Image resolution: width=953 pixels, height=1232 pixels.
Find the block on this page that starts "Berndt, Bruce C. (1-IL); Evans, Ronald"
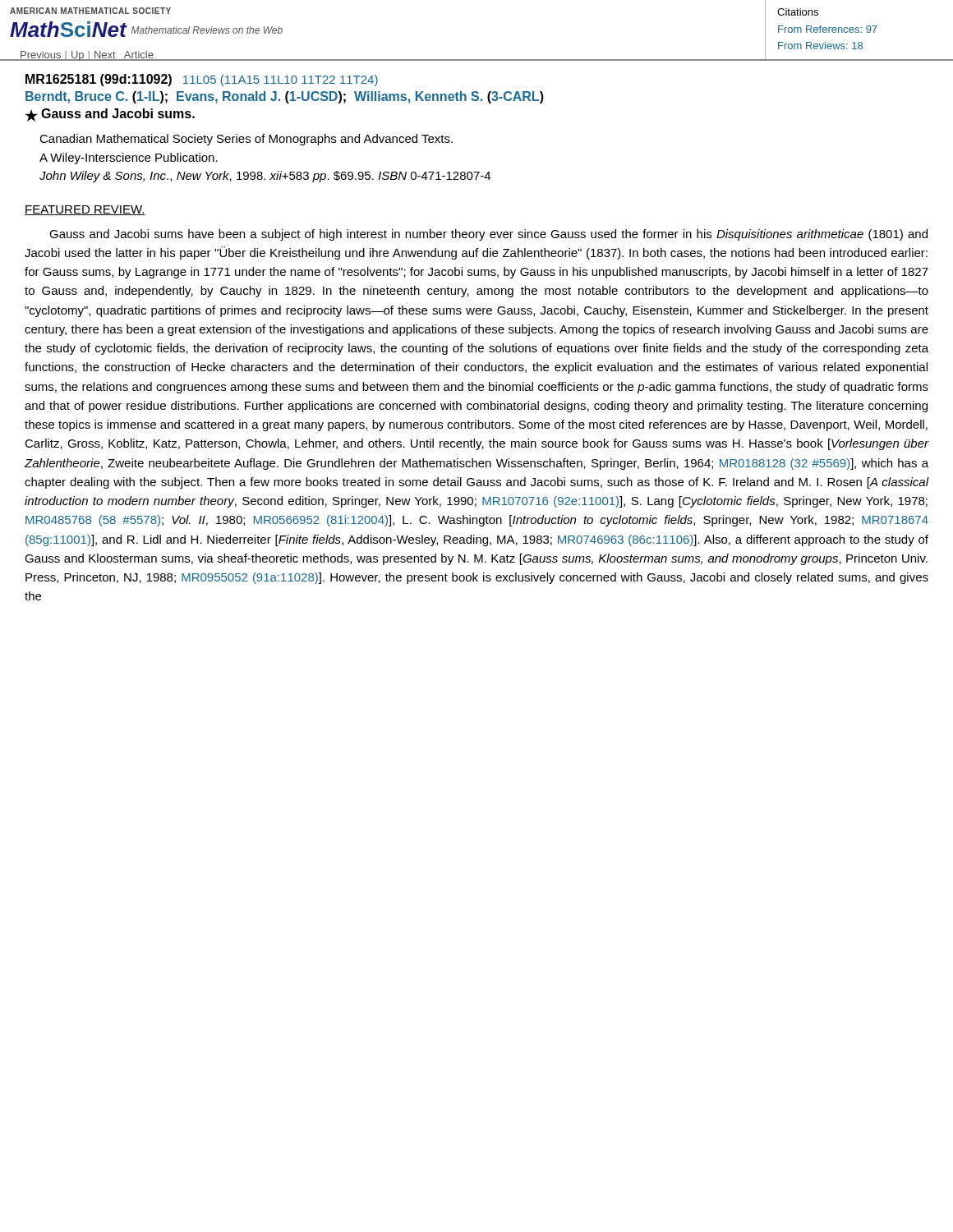(x=284, y=97)
